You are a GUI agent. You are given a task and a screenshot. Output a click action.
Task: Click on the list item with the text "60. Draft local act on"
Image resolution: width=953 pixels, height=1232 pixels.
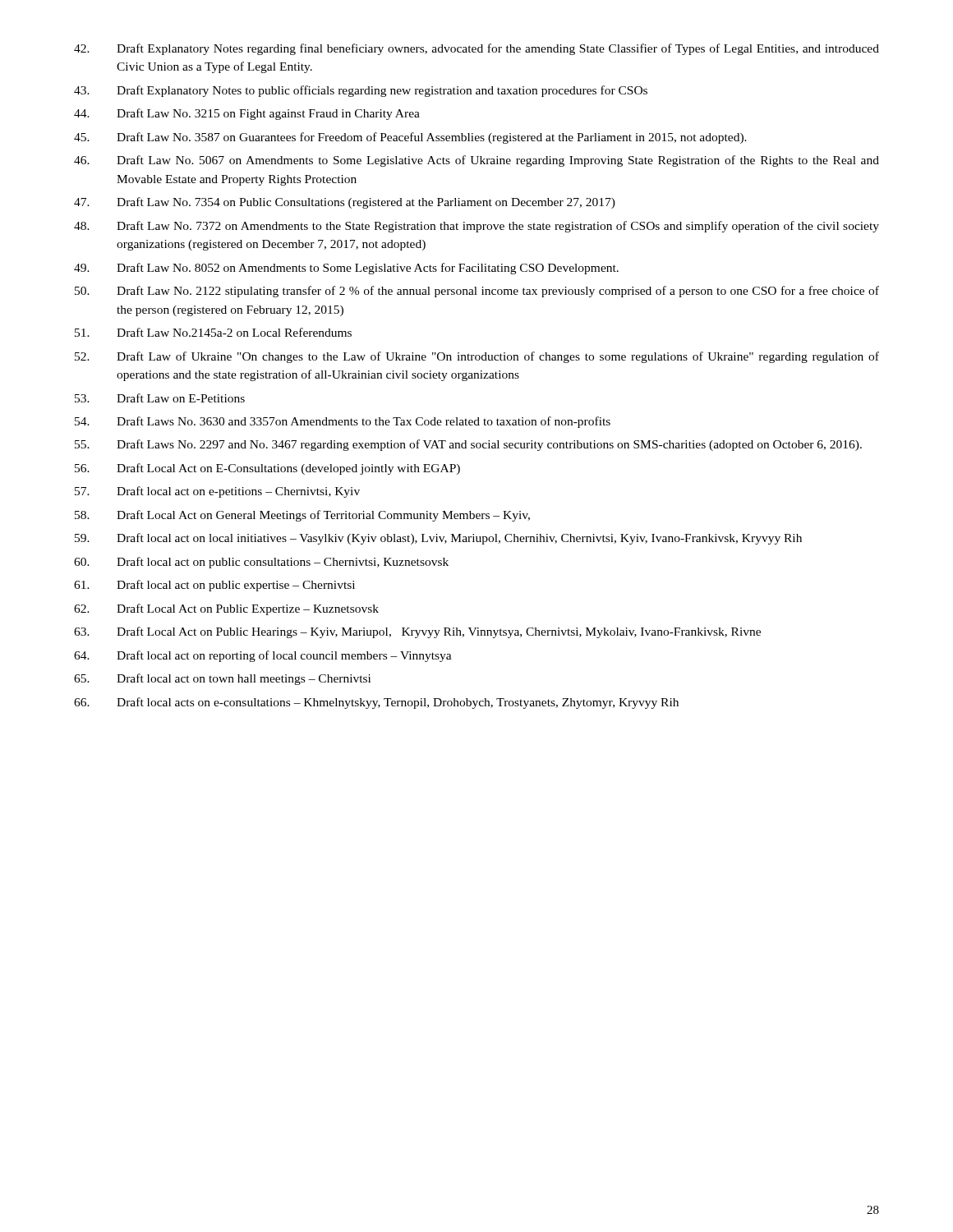(x=261, y=563)
